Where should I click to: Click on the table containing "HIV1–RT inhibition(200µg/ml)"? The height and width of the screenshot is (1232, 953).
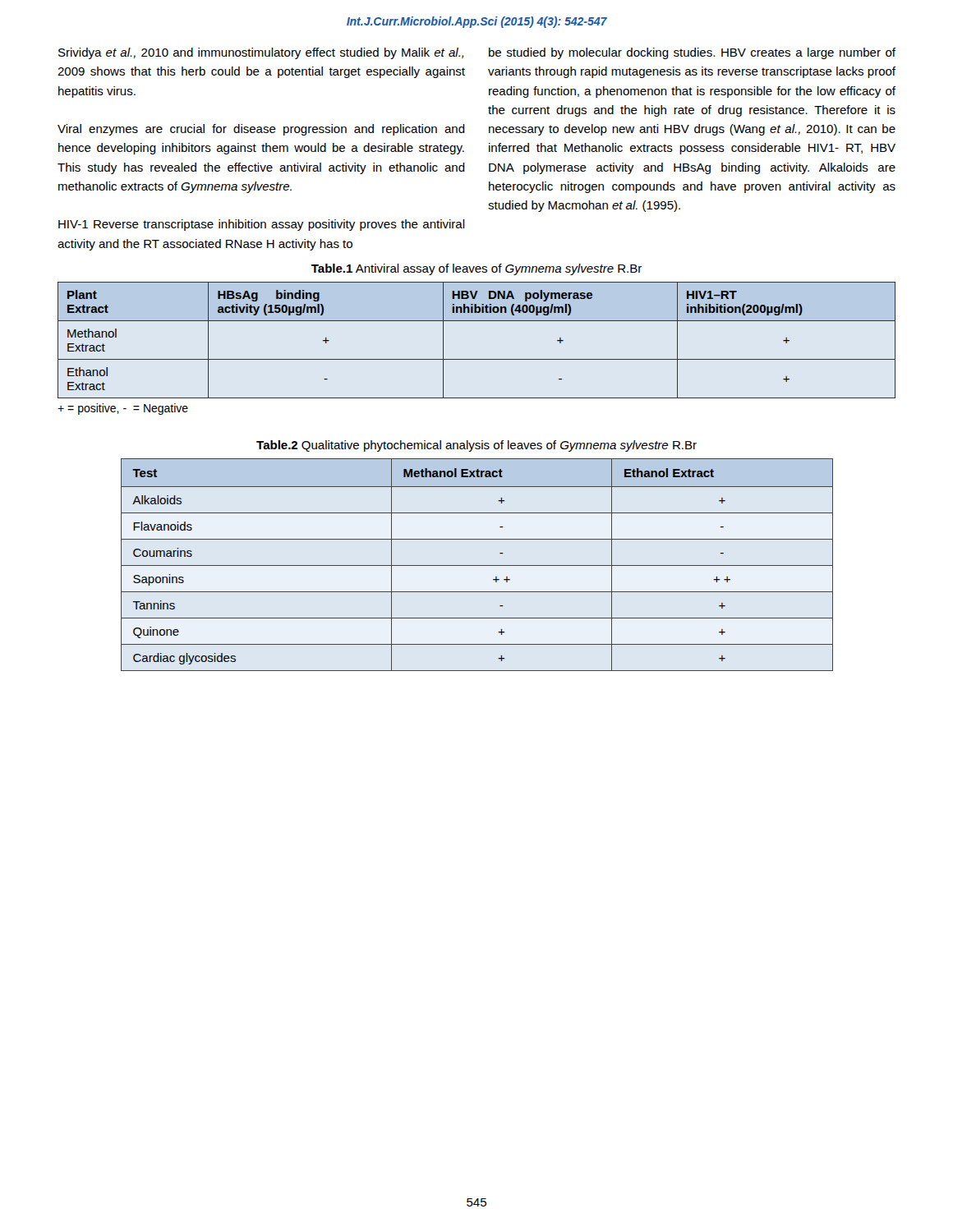point(476,340)
